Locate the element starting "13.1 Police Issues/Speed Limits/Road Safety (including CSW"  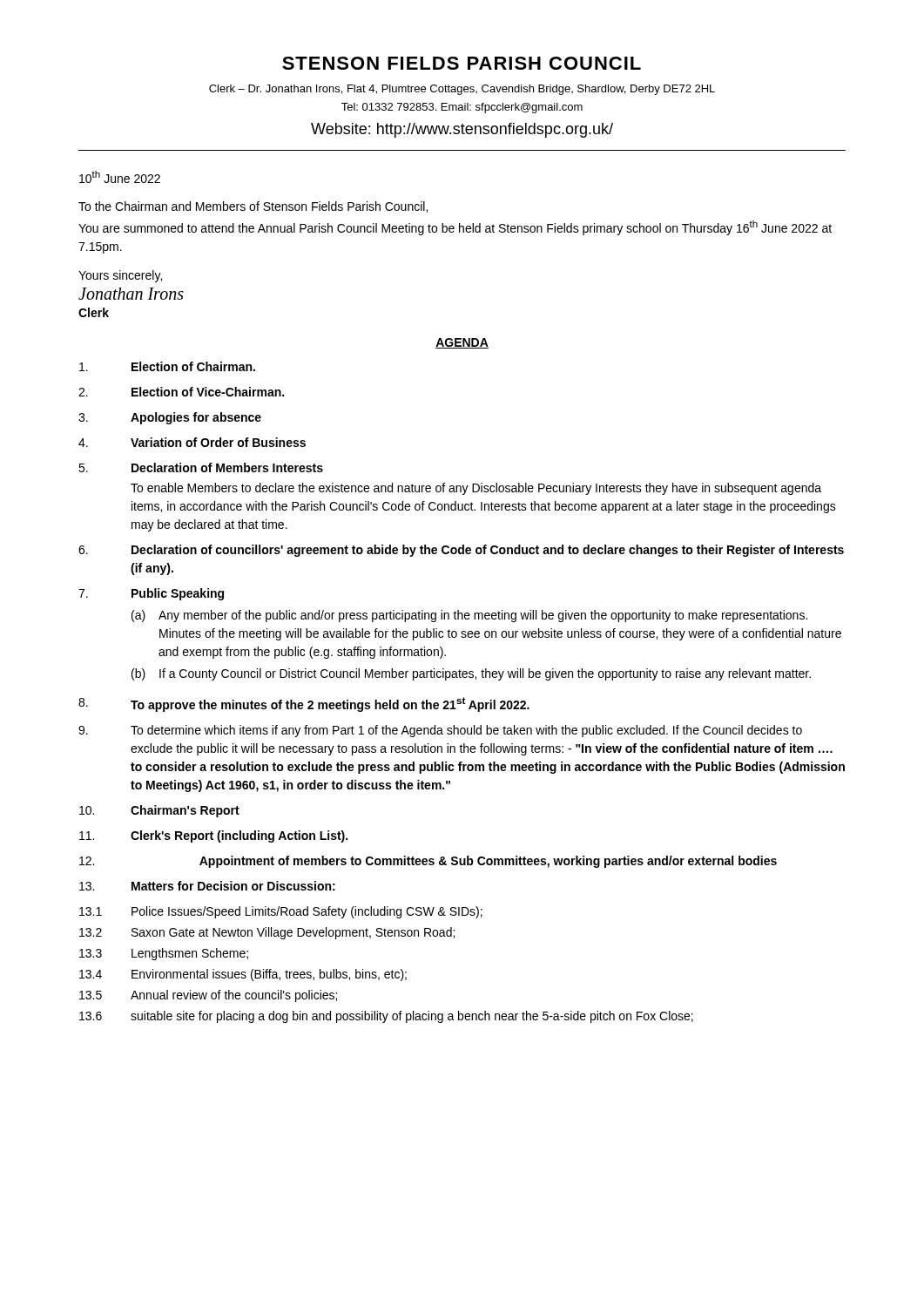coord(462,912)
